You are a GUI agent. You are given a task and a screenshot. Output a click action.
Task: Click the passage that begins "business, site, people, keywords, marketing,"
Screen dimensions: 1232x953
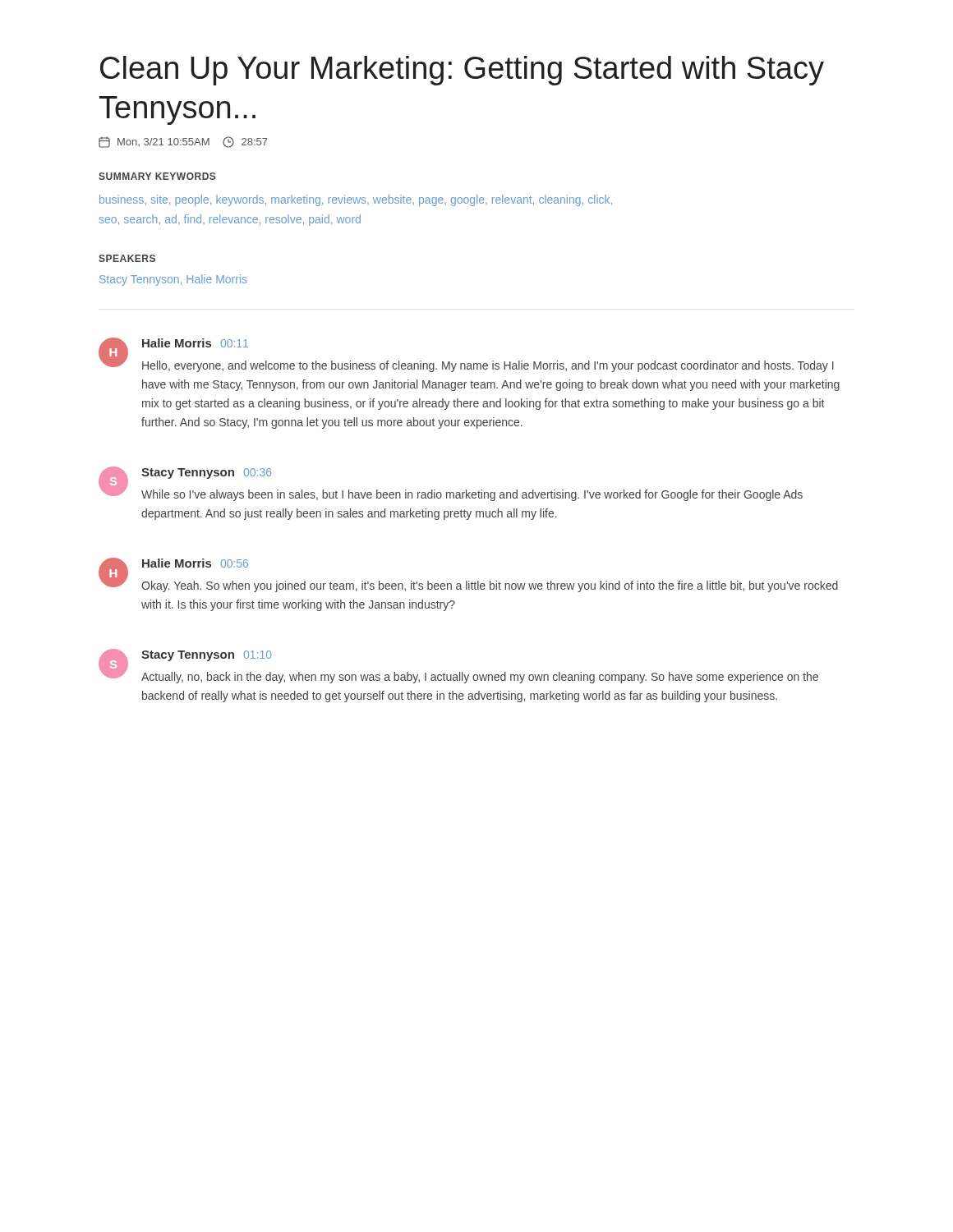(x=356, y=209)
